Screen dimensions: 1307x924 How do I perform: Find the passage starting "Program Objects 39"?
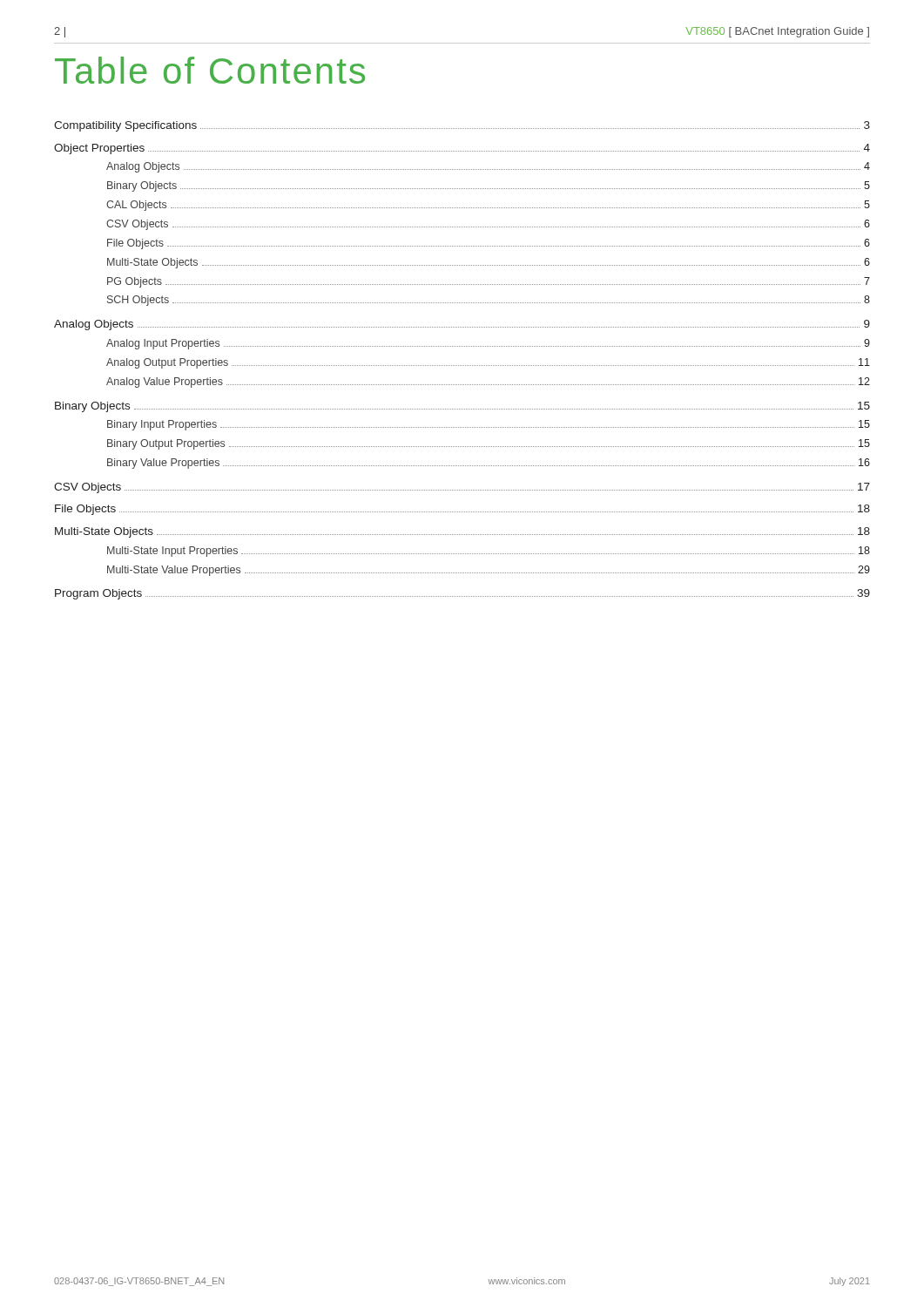(x=462, y=594)
